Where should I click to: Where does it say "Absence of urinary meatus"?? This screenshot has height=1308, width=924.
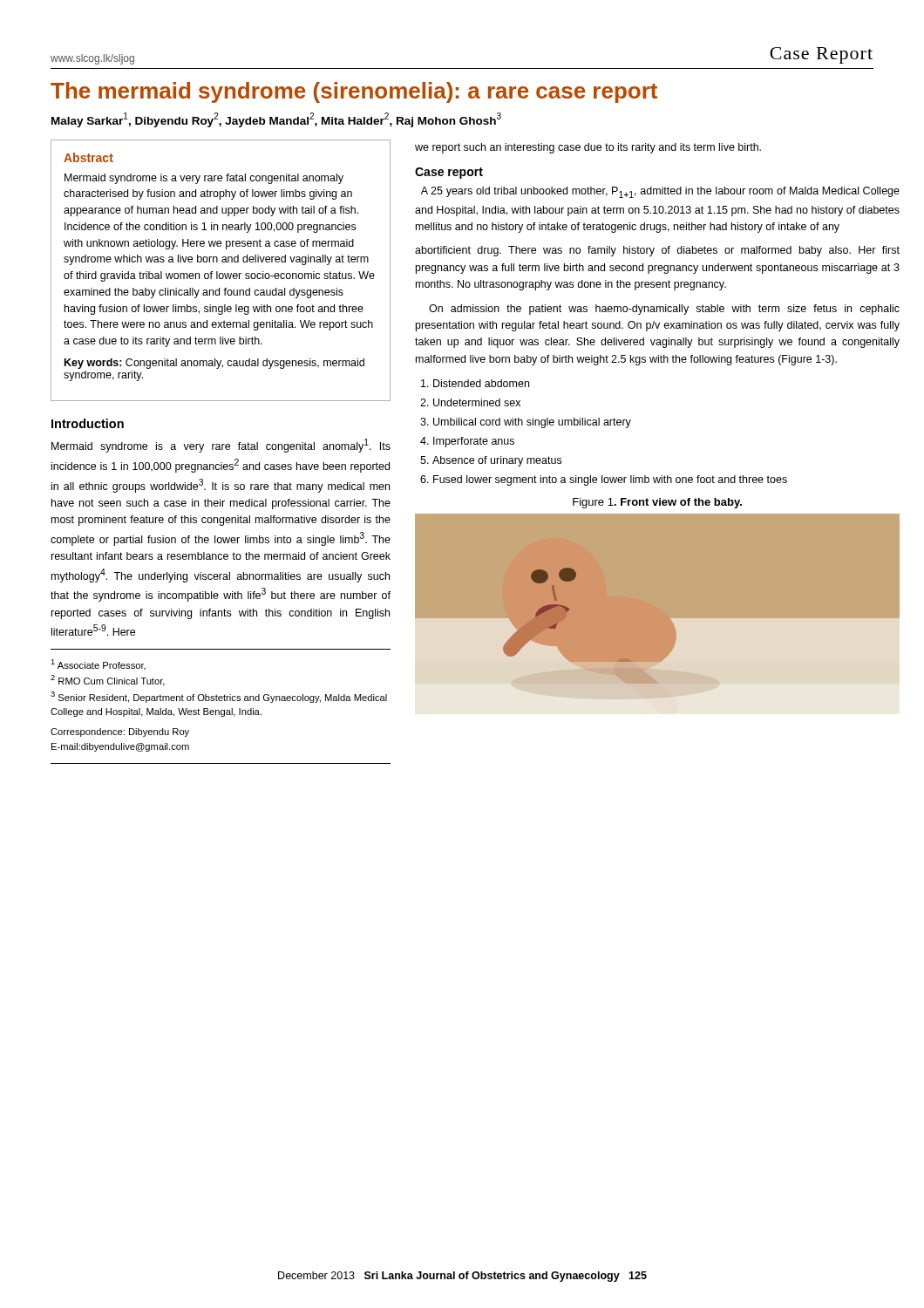click(497, 460)
